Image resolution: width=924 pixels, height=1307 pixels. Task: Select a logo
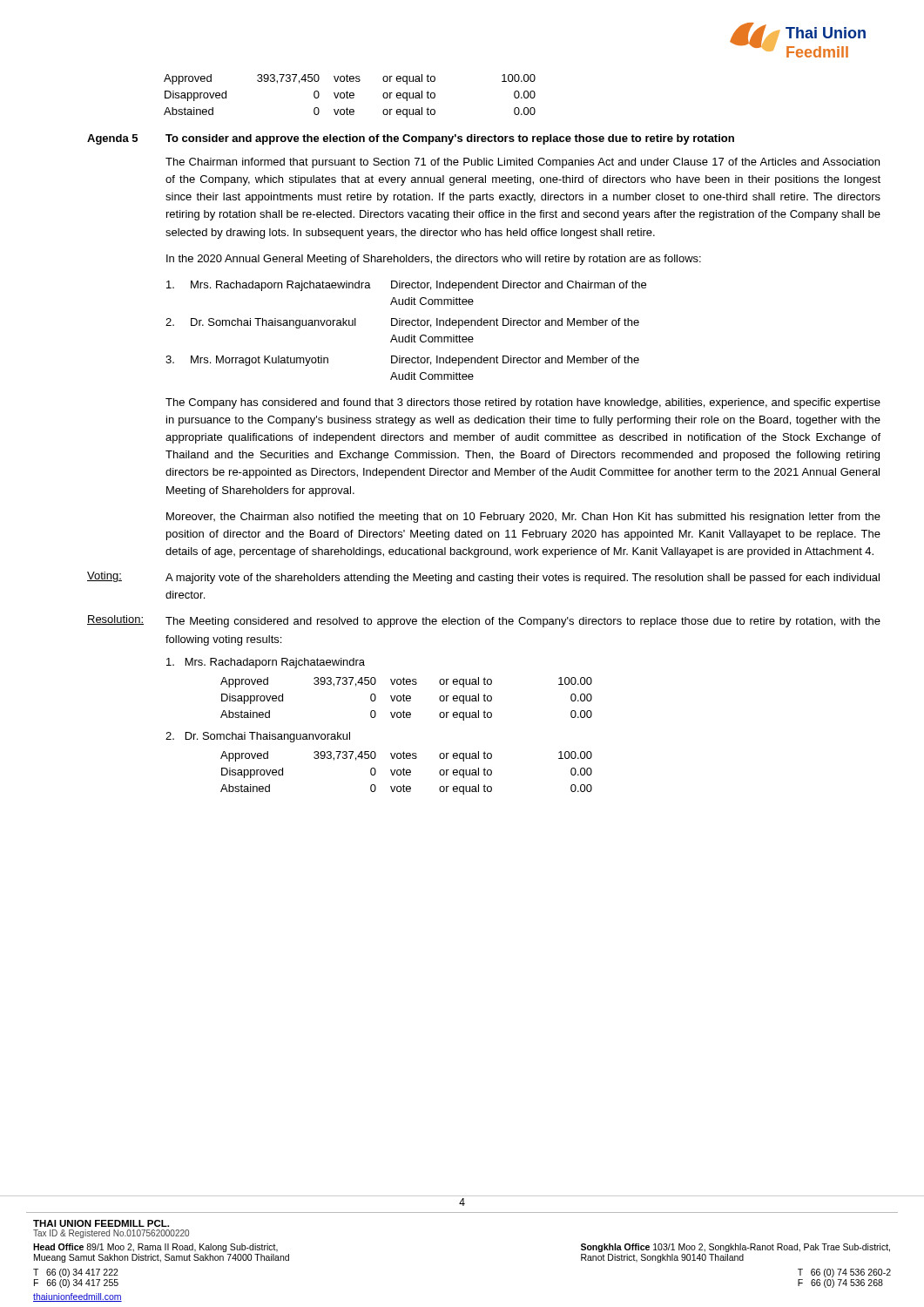pos(806,44)
